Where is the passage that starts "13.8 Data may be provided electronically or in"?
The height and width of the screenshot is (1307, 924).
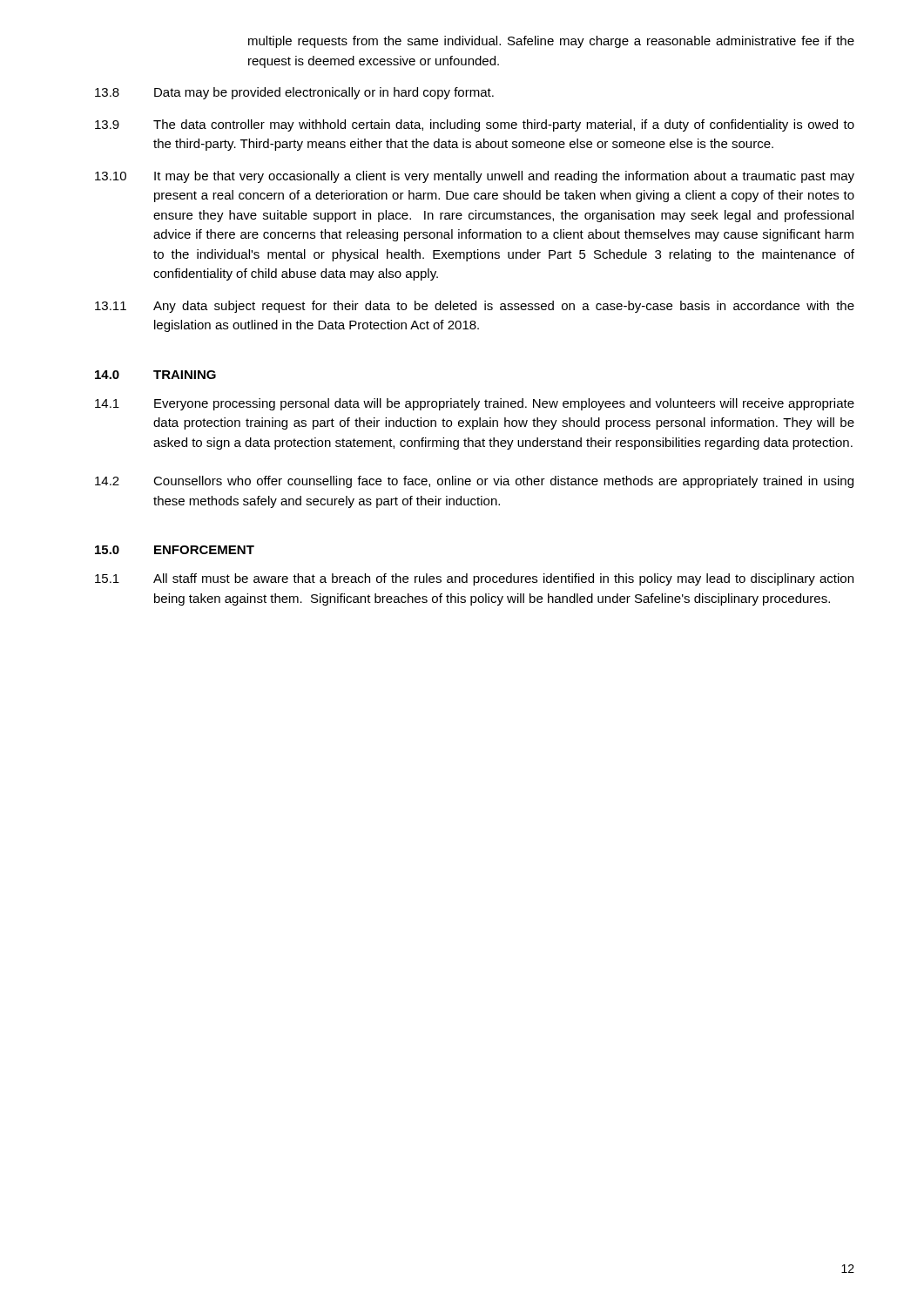(474, 93)
